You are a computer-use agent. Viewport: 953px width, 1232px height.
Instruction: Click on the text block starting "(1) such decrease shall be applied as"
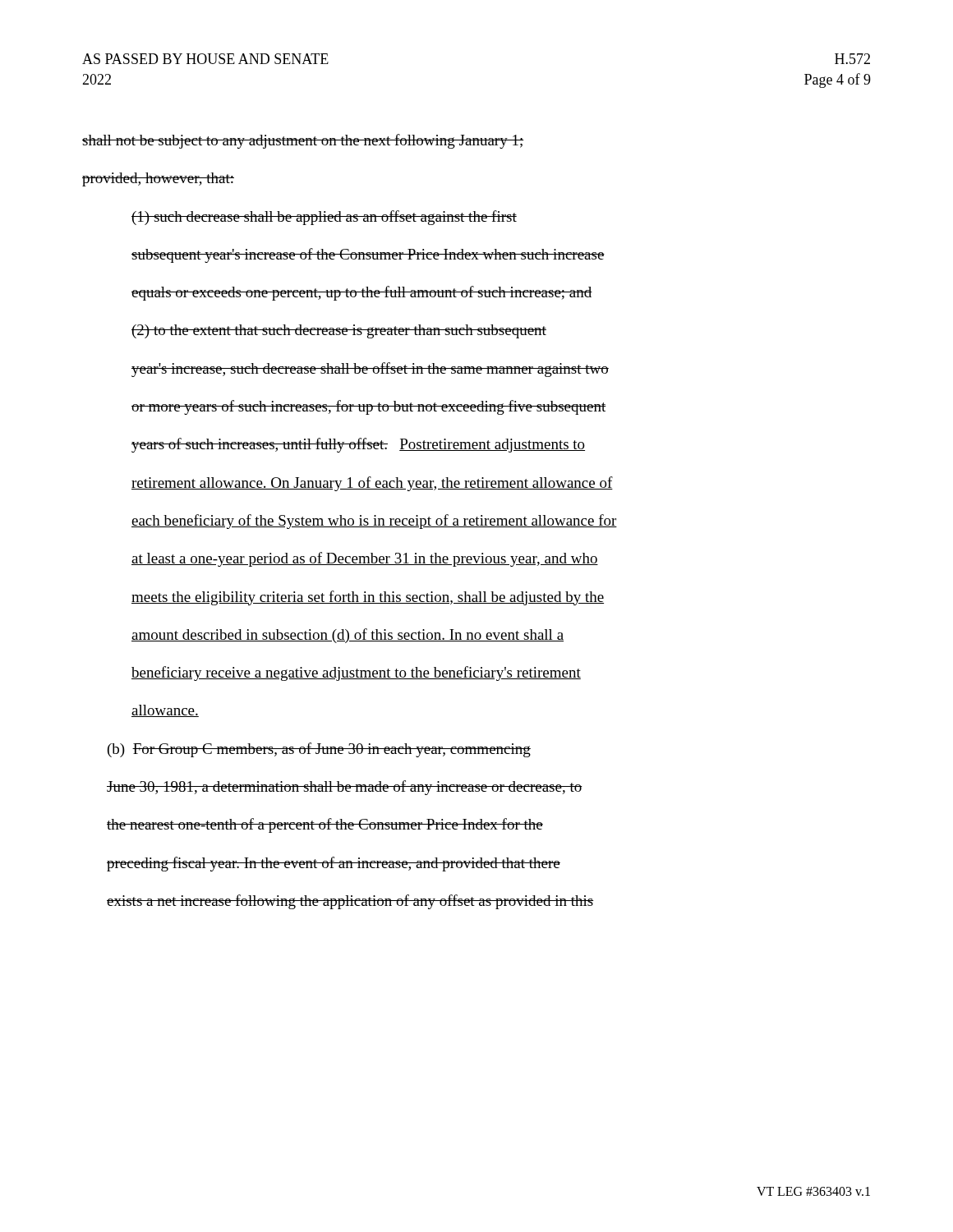501,255
